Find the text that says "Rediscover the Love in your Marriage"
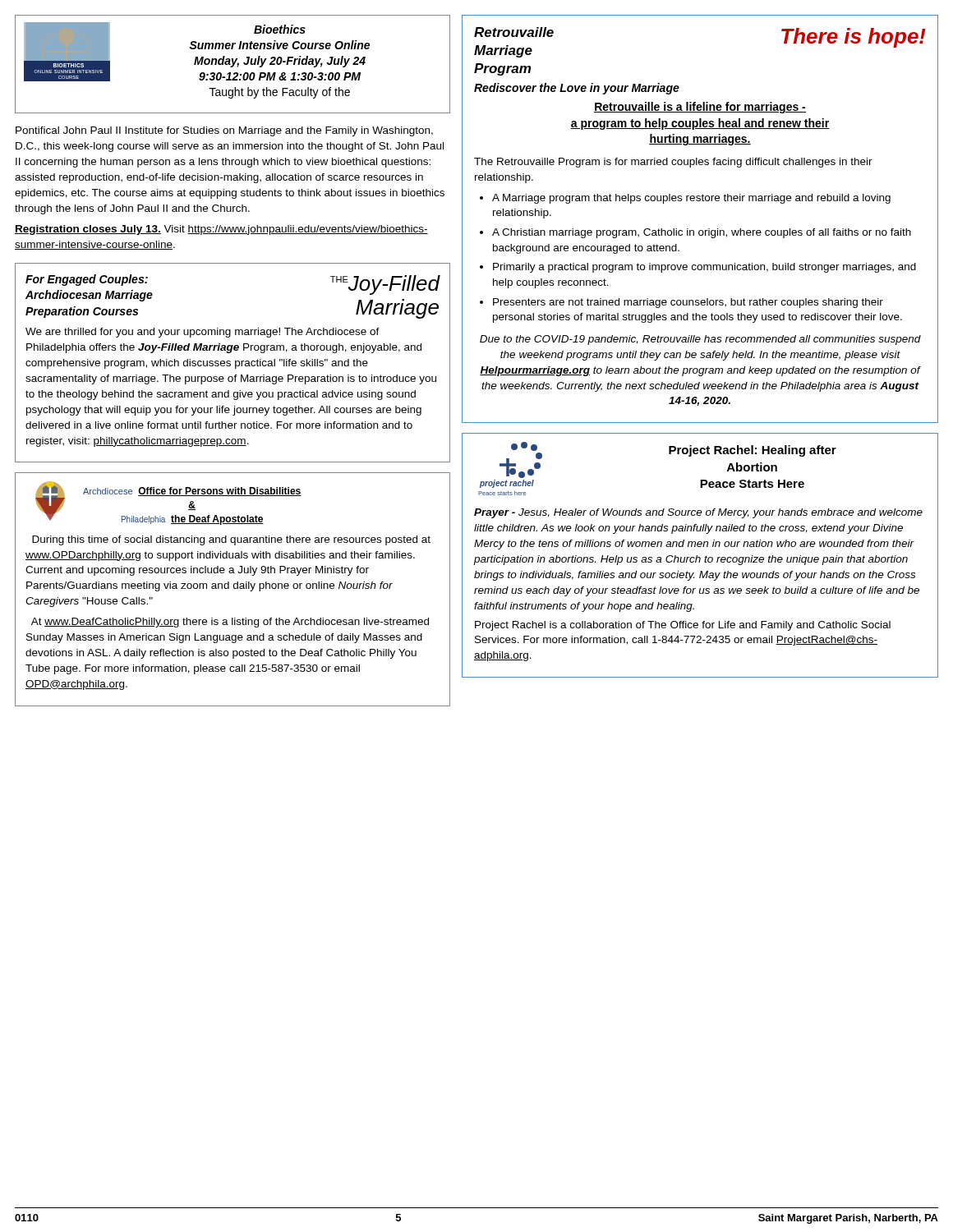The image size is (953, 1232). (x=577, y=88)
